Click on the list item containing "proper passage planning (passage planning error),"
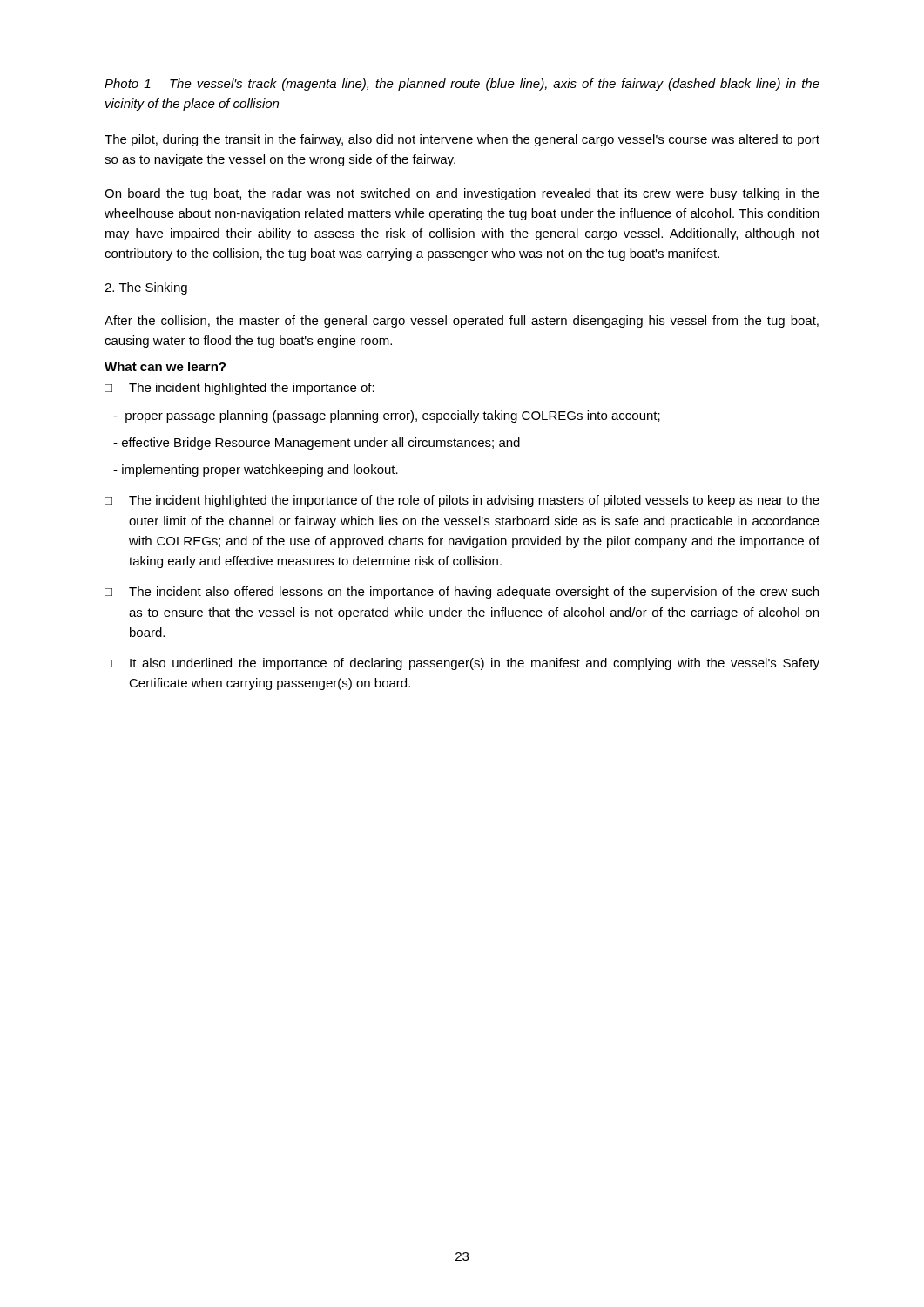924x1307 pixels. [462, 415]
